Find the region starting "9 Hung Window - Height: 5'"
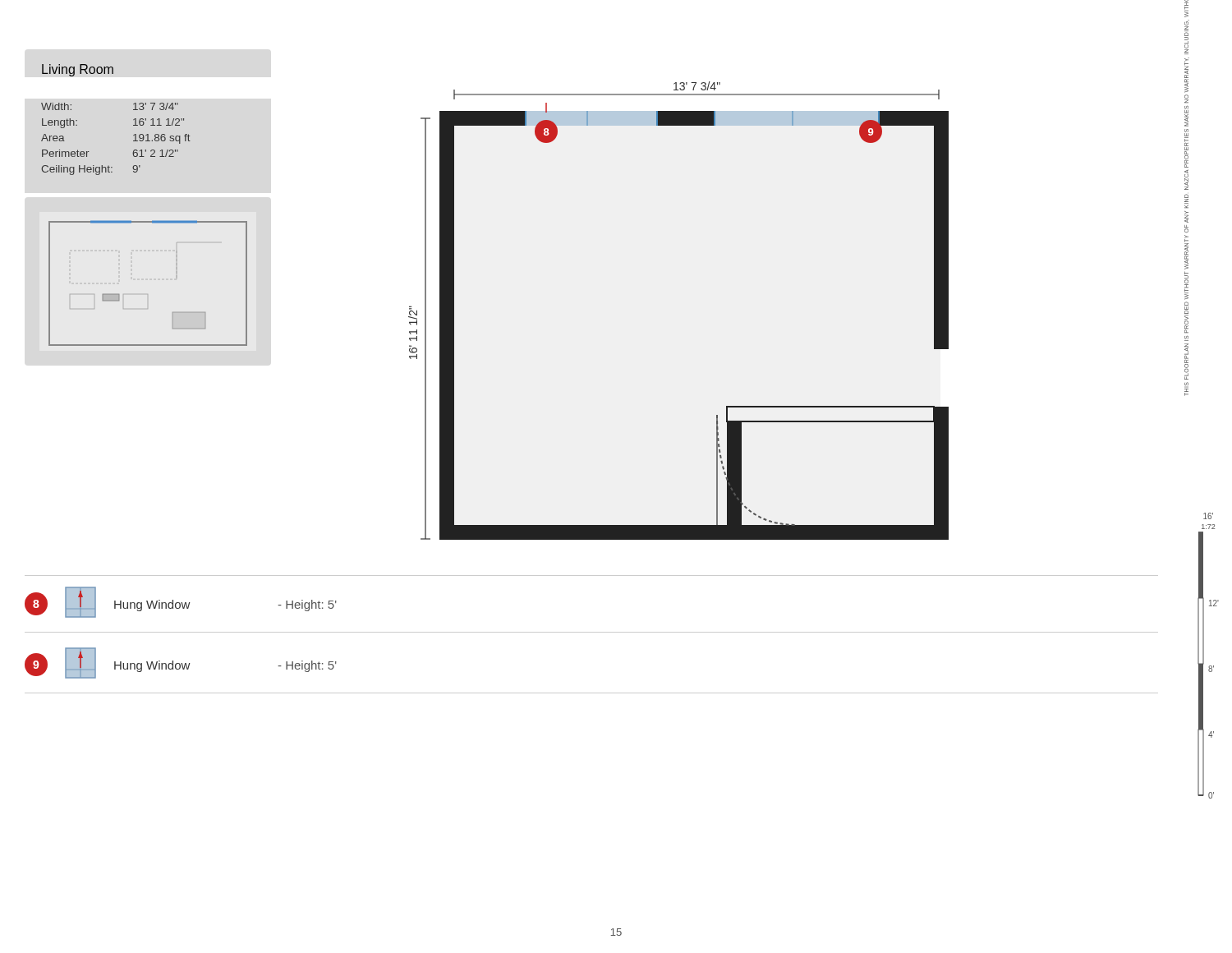Screen dimensions: 953x1232 pyautogui.click(x=181, y=665)
